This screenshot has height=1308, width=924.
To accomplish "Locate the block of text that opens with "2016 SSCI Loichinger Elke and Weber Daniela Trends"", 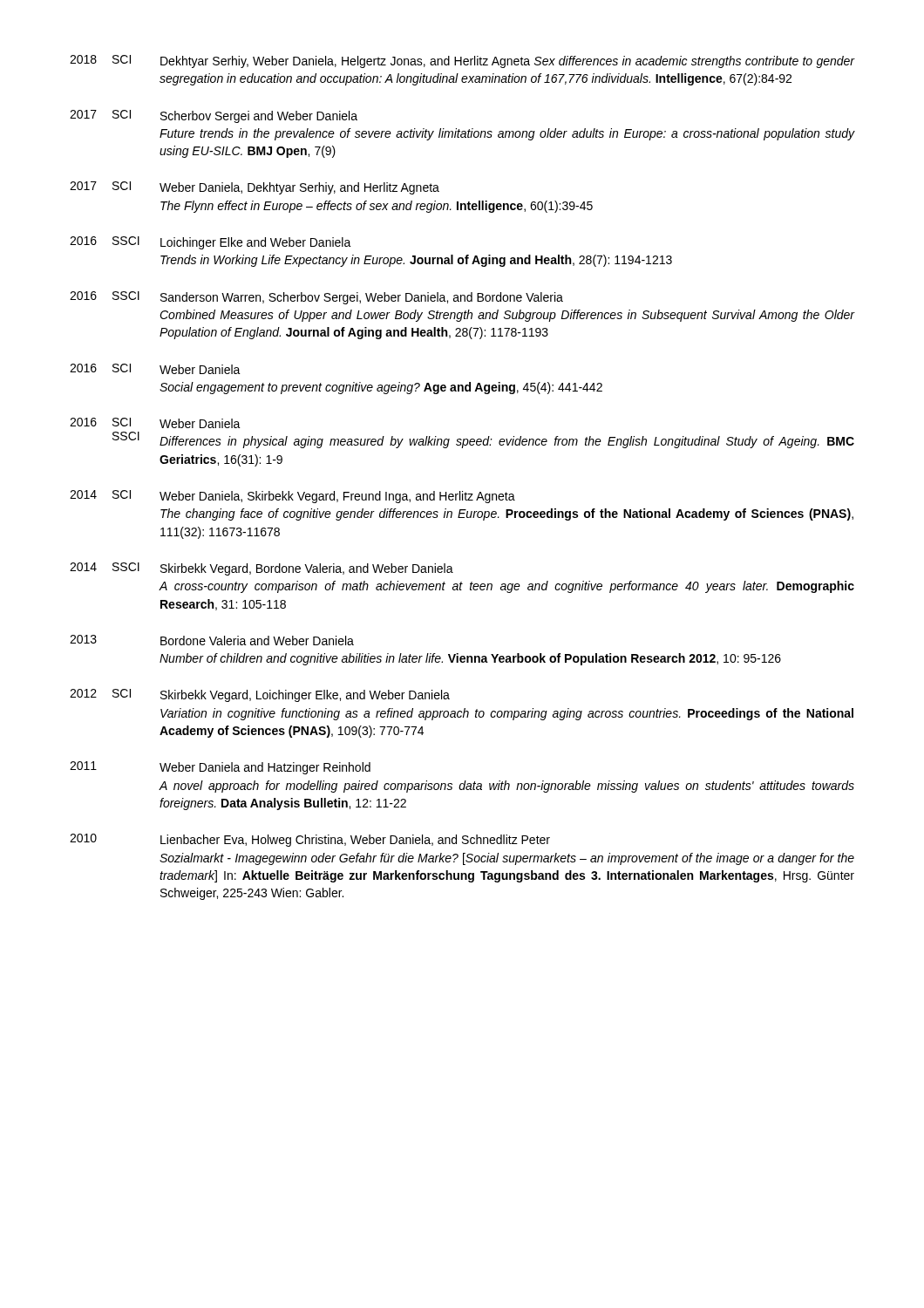I will coord(462,251).
